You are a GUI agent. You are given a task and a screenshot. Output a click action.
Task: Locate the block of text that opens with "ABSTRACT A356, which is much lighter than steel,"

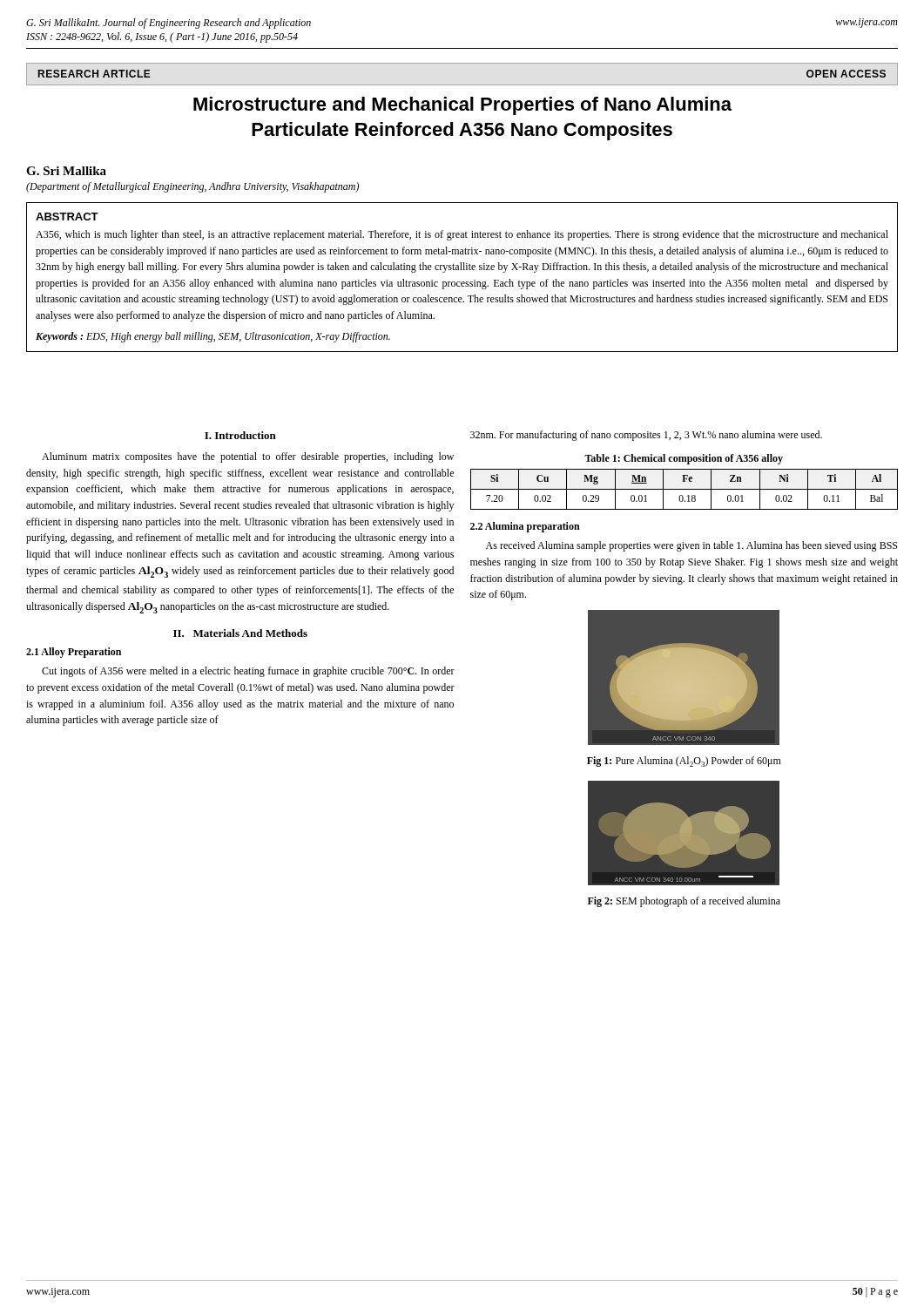coord(462,277)
